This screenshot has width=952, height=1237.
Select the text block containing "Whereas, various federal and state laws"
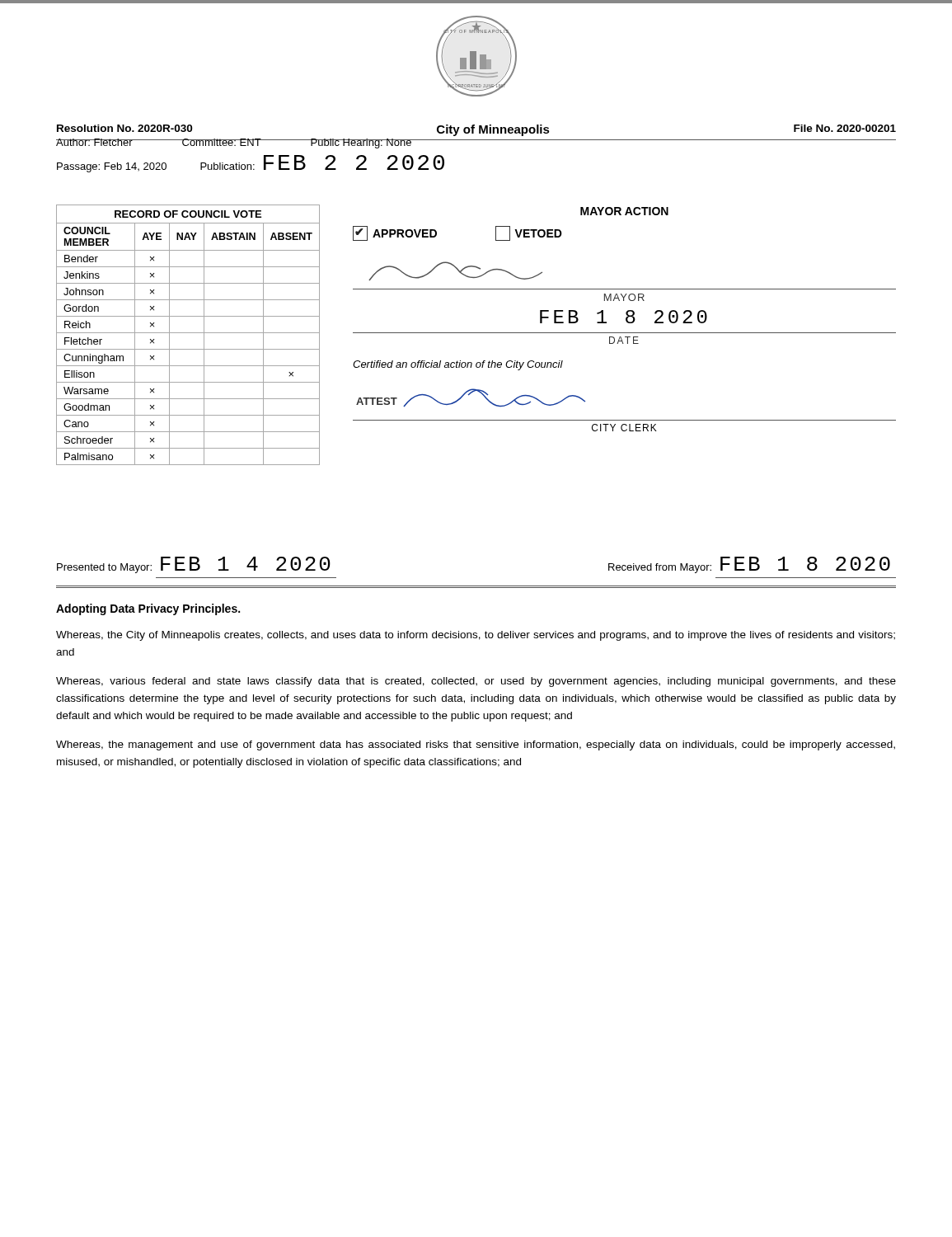tap(476, 698)
